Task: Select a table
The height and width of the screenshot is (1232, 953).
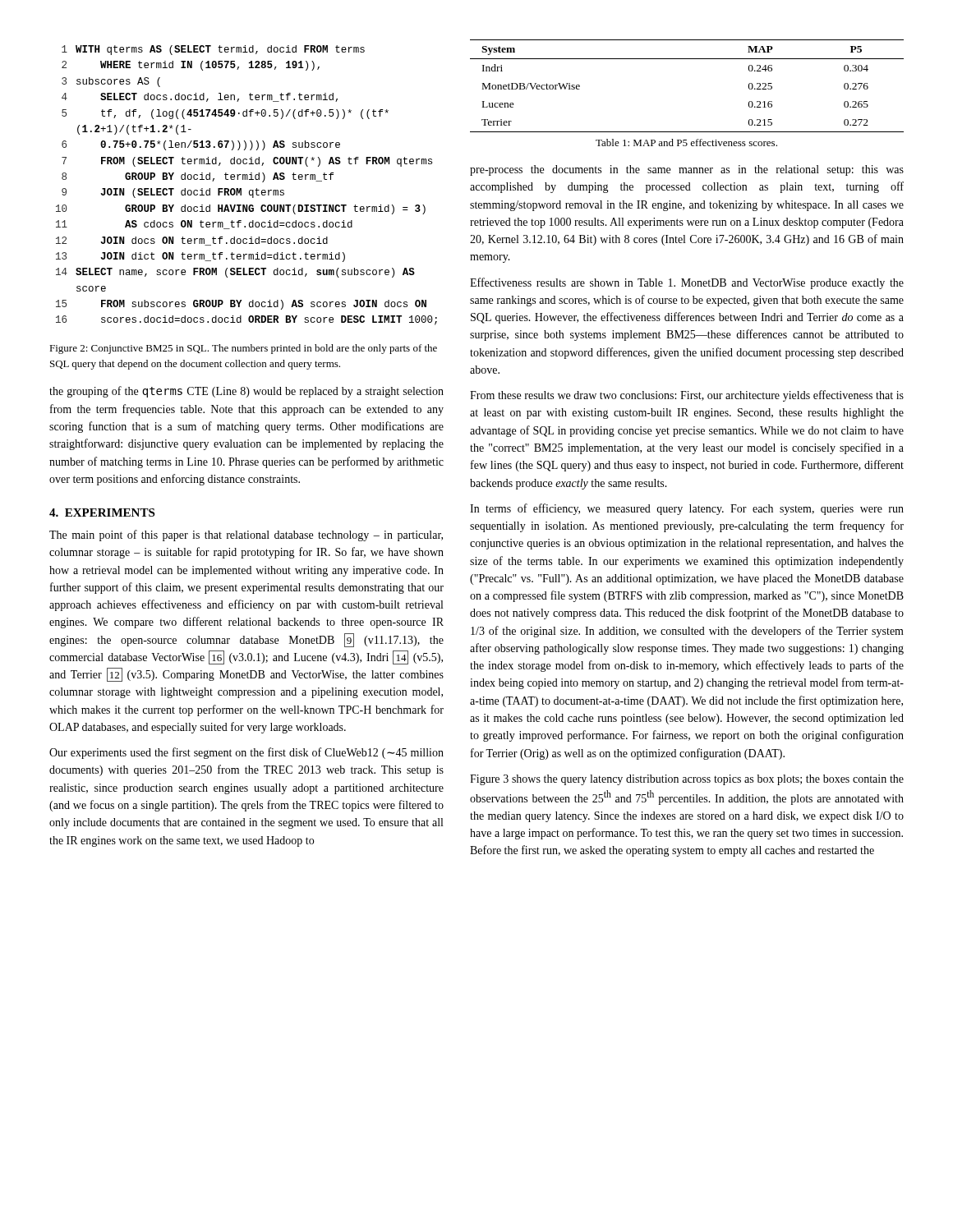Action: [687, 86]
